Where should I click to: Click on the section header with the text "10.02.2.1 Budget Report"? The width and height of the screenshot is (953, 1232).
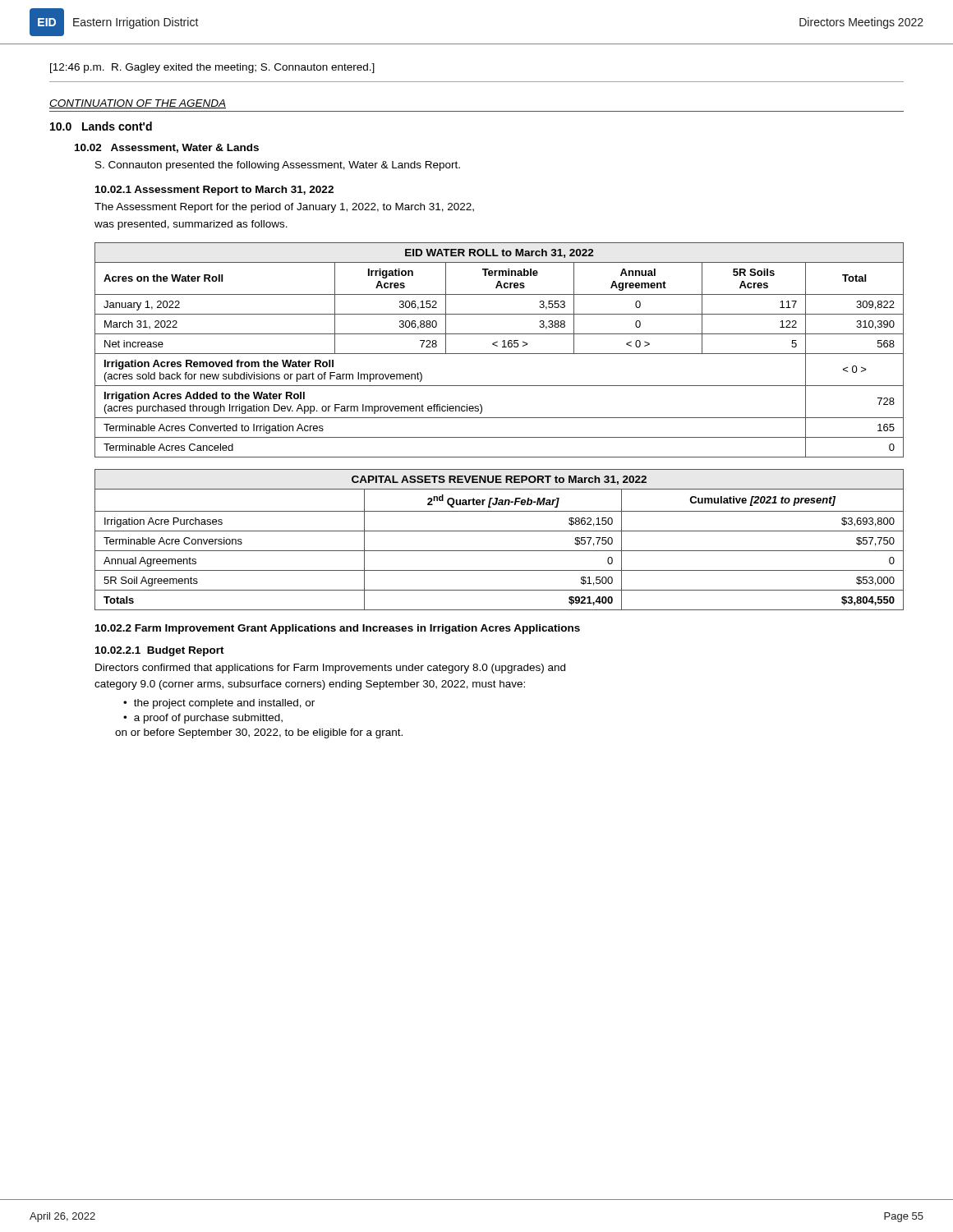click(x=159, y=650)
